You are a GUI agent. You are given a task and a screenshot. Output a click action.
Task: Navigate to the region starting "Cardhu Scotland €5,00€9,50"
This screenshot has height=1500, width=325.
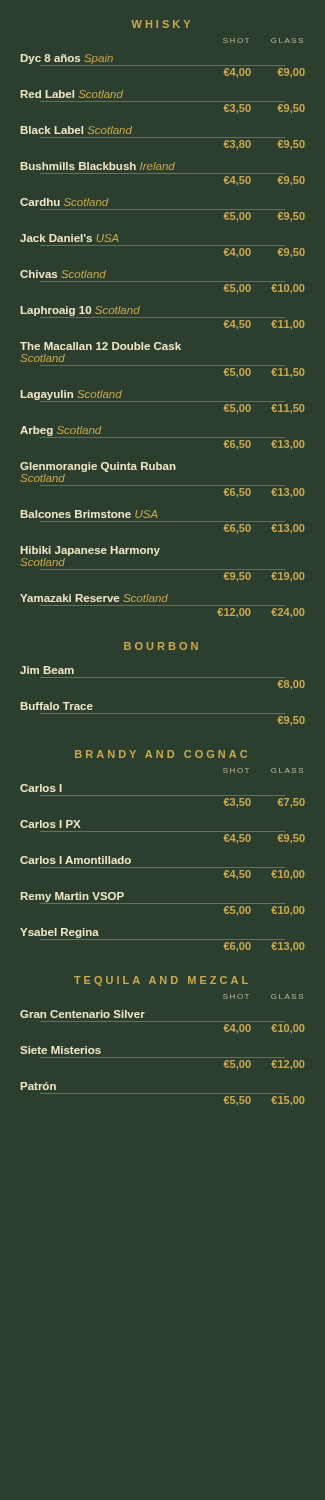point(162,208)
